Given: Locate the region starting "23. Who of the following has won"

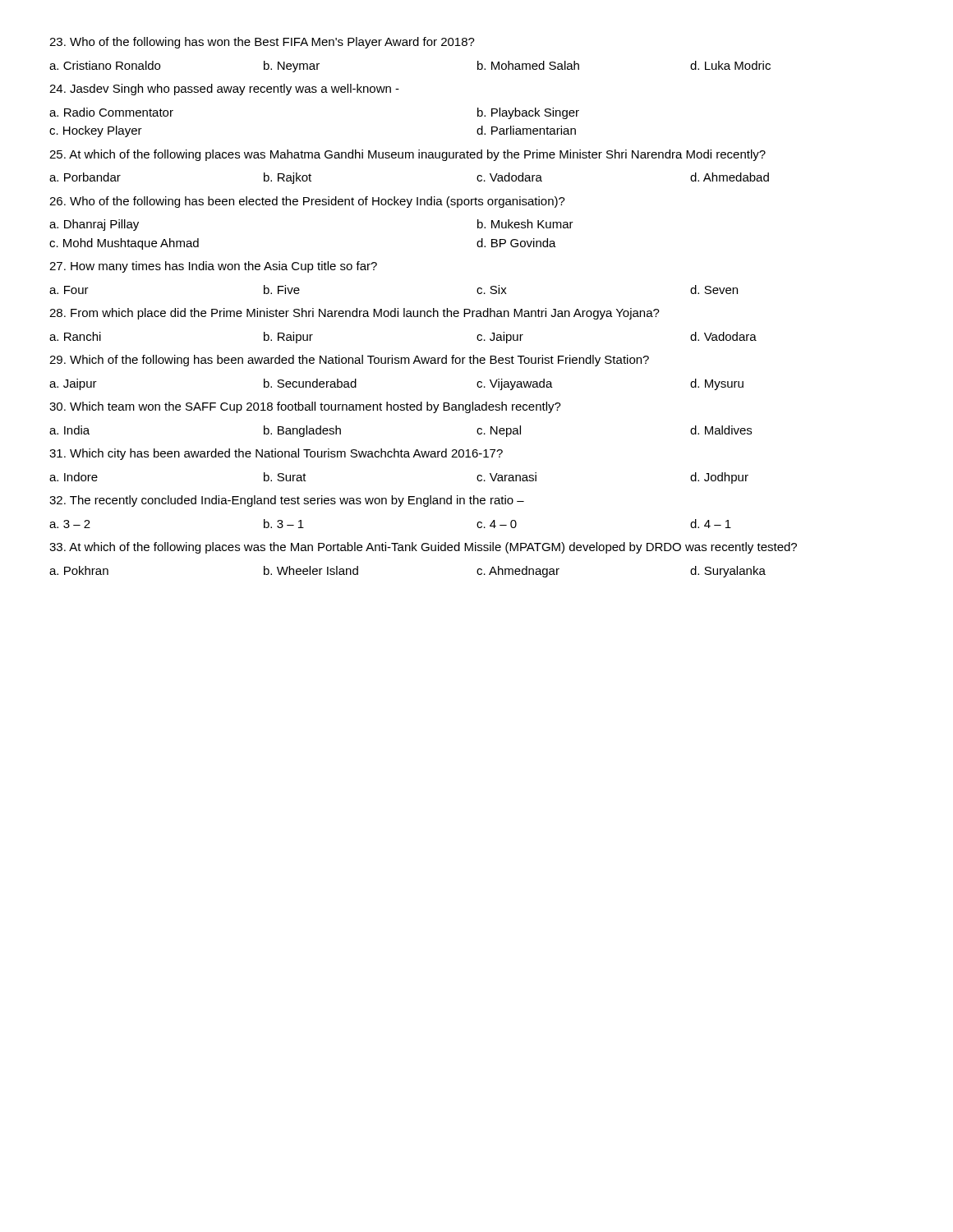Looking at the screenshot, I should click(262, 41).
